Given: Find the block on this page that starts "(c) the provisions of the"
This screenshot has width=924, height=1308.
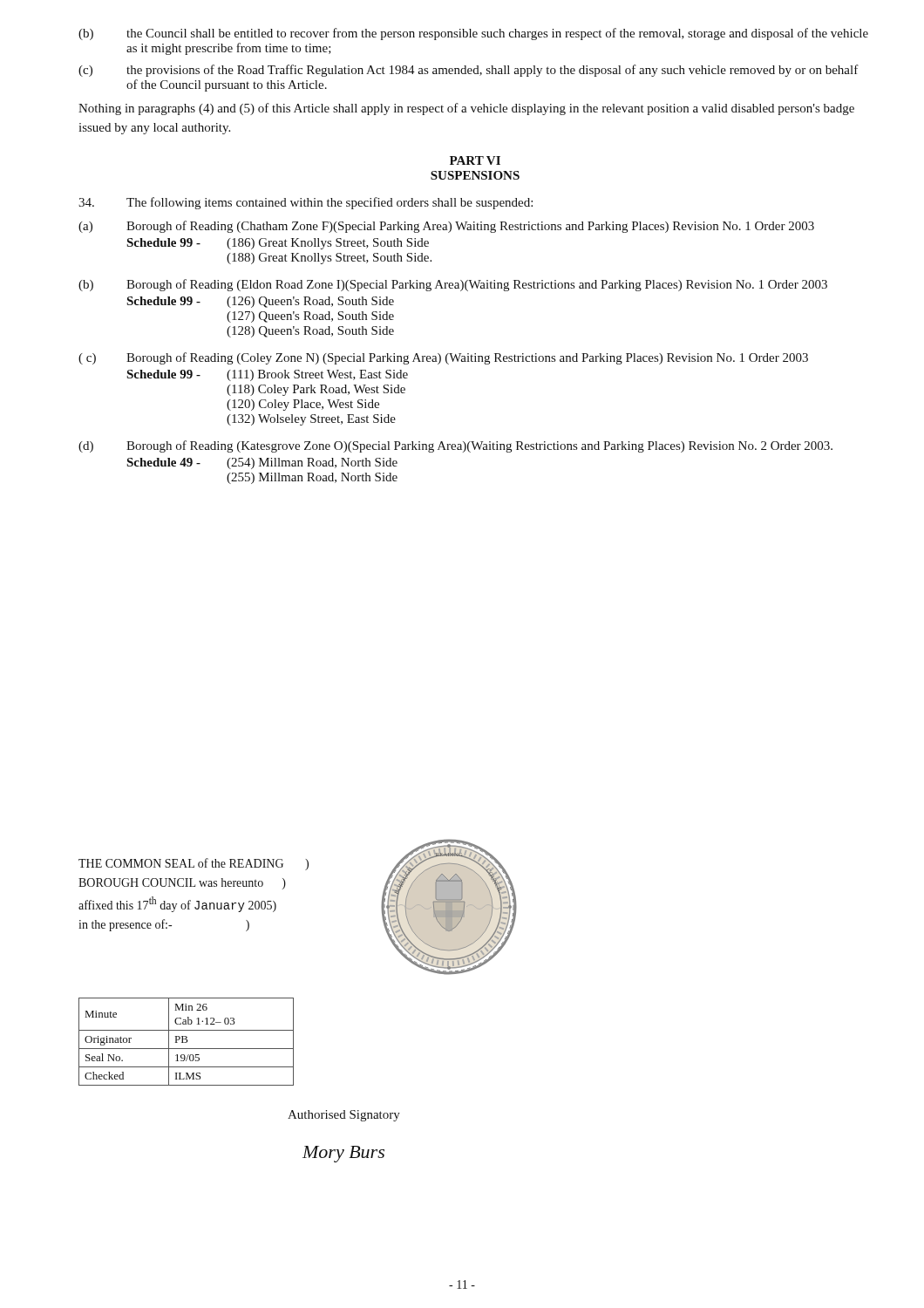Looking at the screenshot, I should (475, 78).
